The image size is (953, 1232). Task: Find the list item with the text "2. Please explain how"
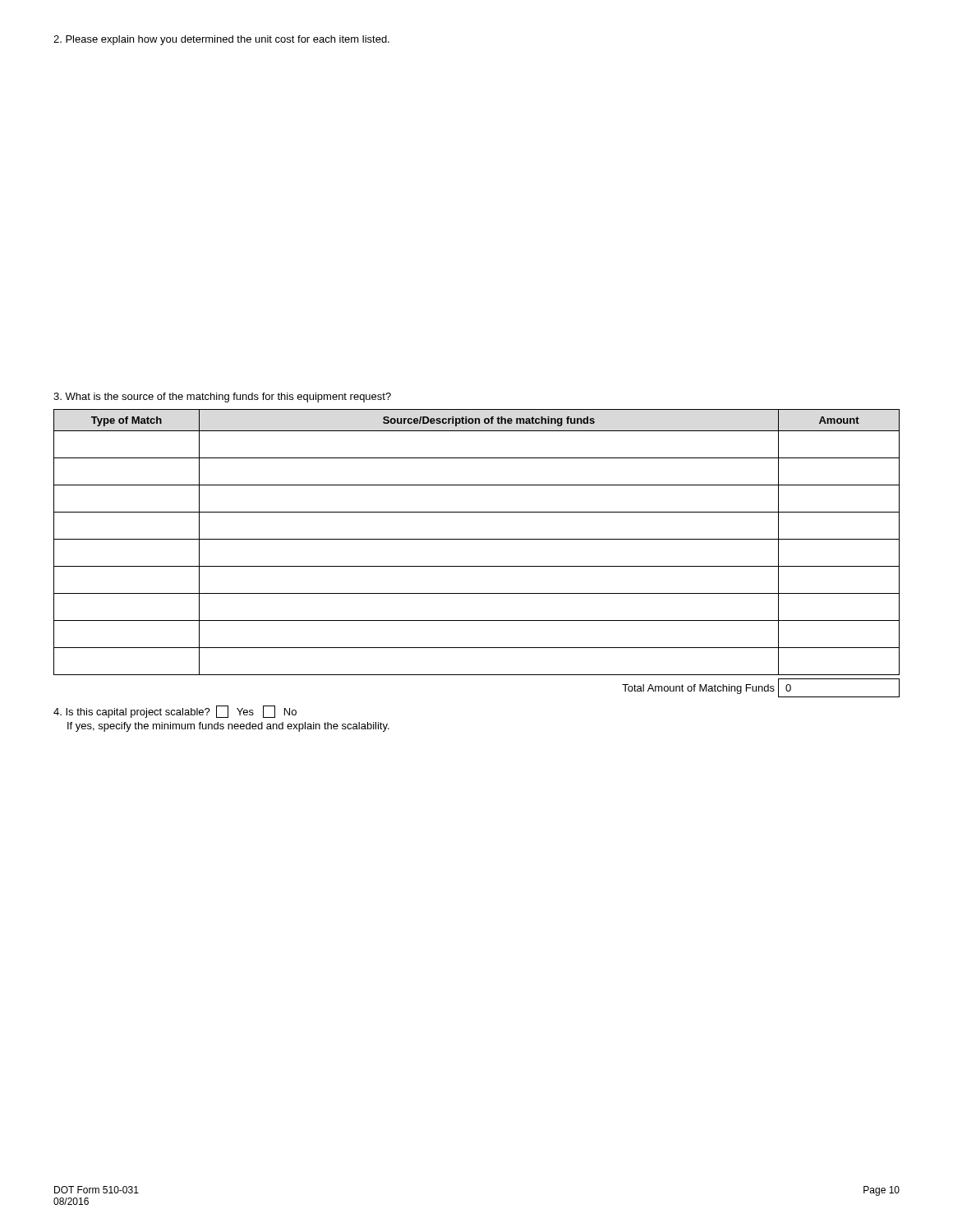(222, 39)
